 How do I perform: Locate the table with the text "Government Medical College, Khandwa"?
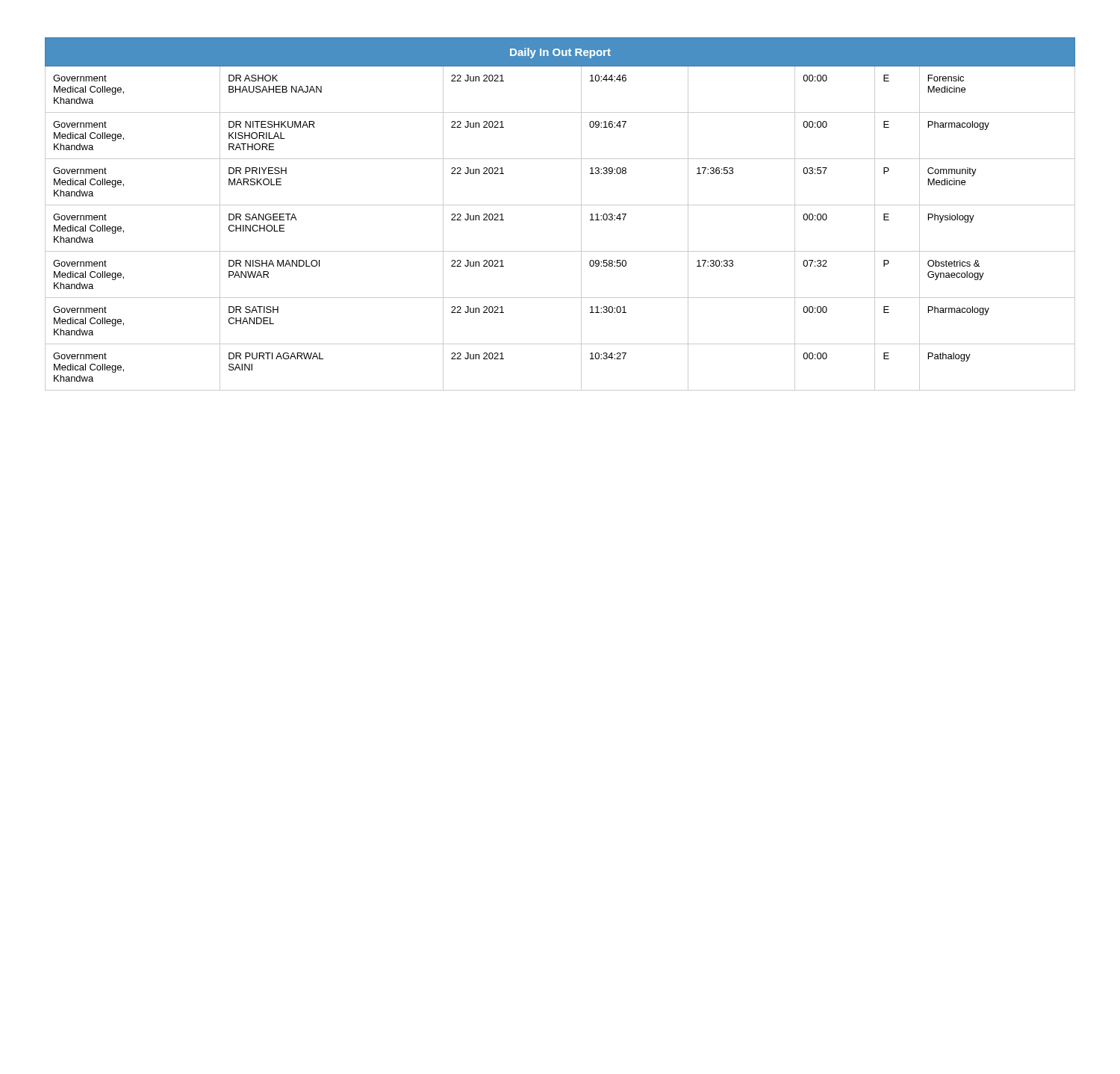tap(560, 214)
